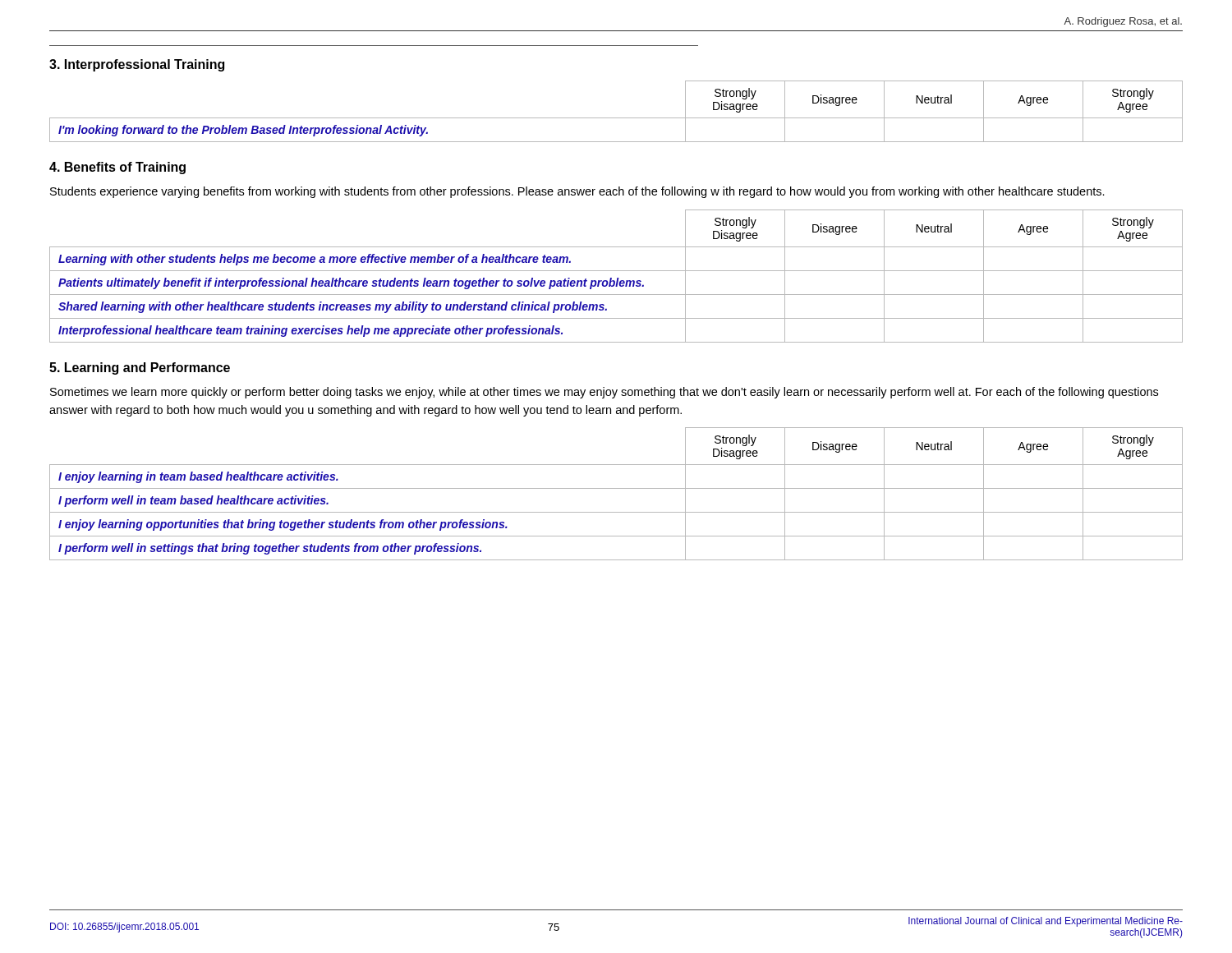
Task: Locate the table with the text "Shared learning with"
Action: pyautogui.click(x=616, y=276)
